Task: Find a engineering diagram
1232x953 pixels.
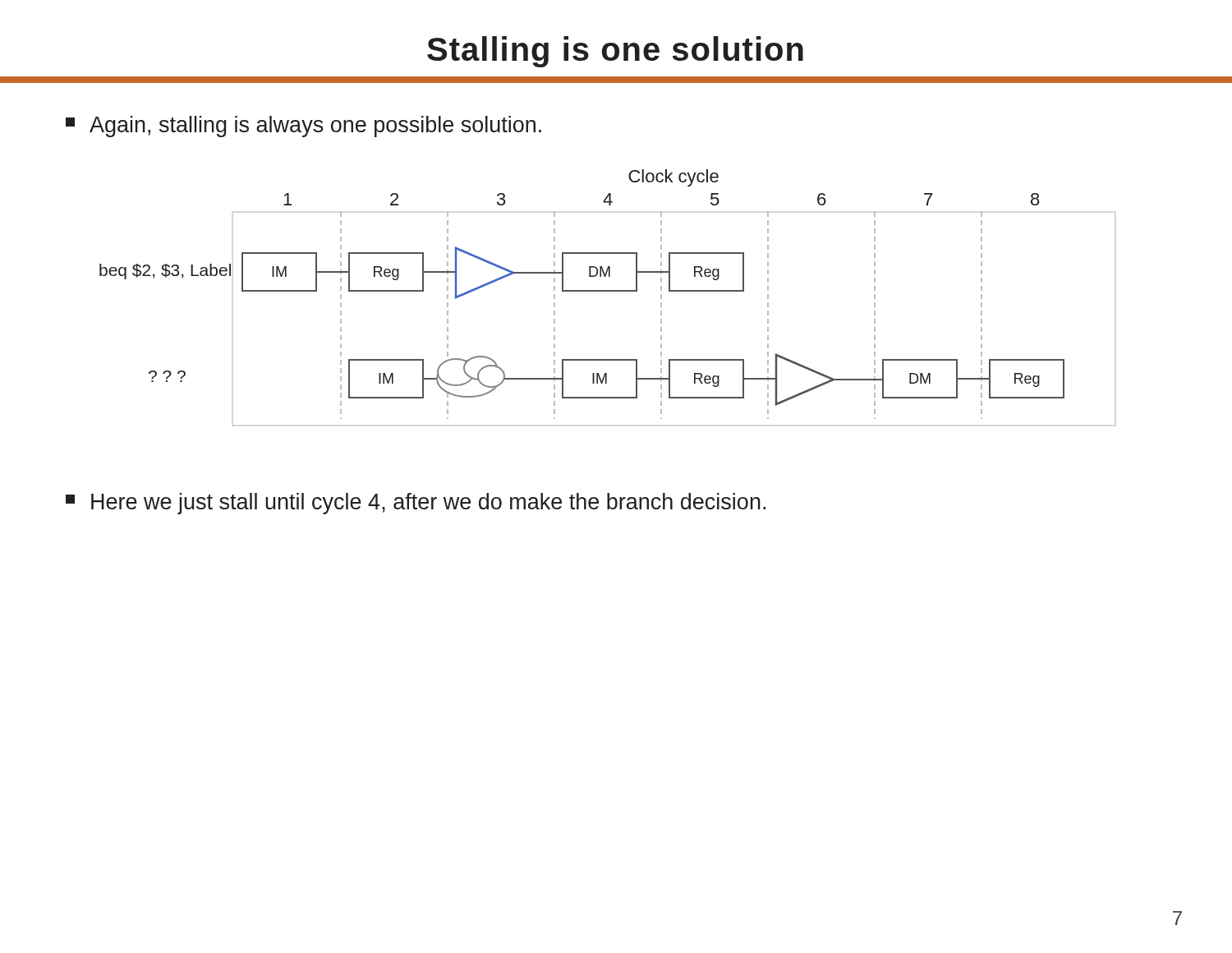Action: click(x=616, y=310)
